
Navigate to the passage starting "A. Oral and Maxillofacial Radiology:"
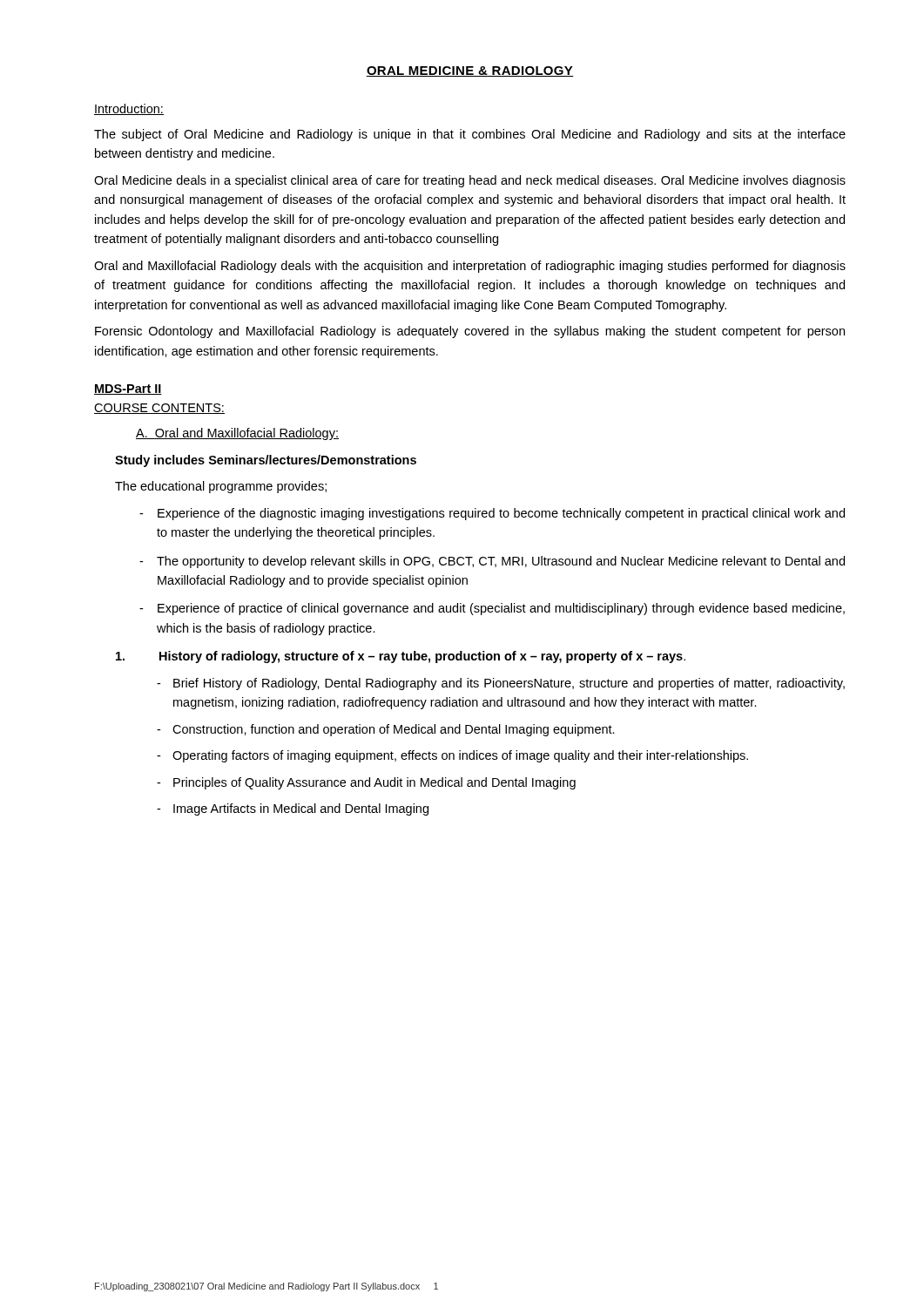tap(237, 433)
